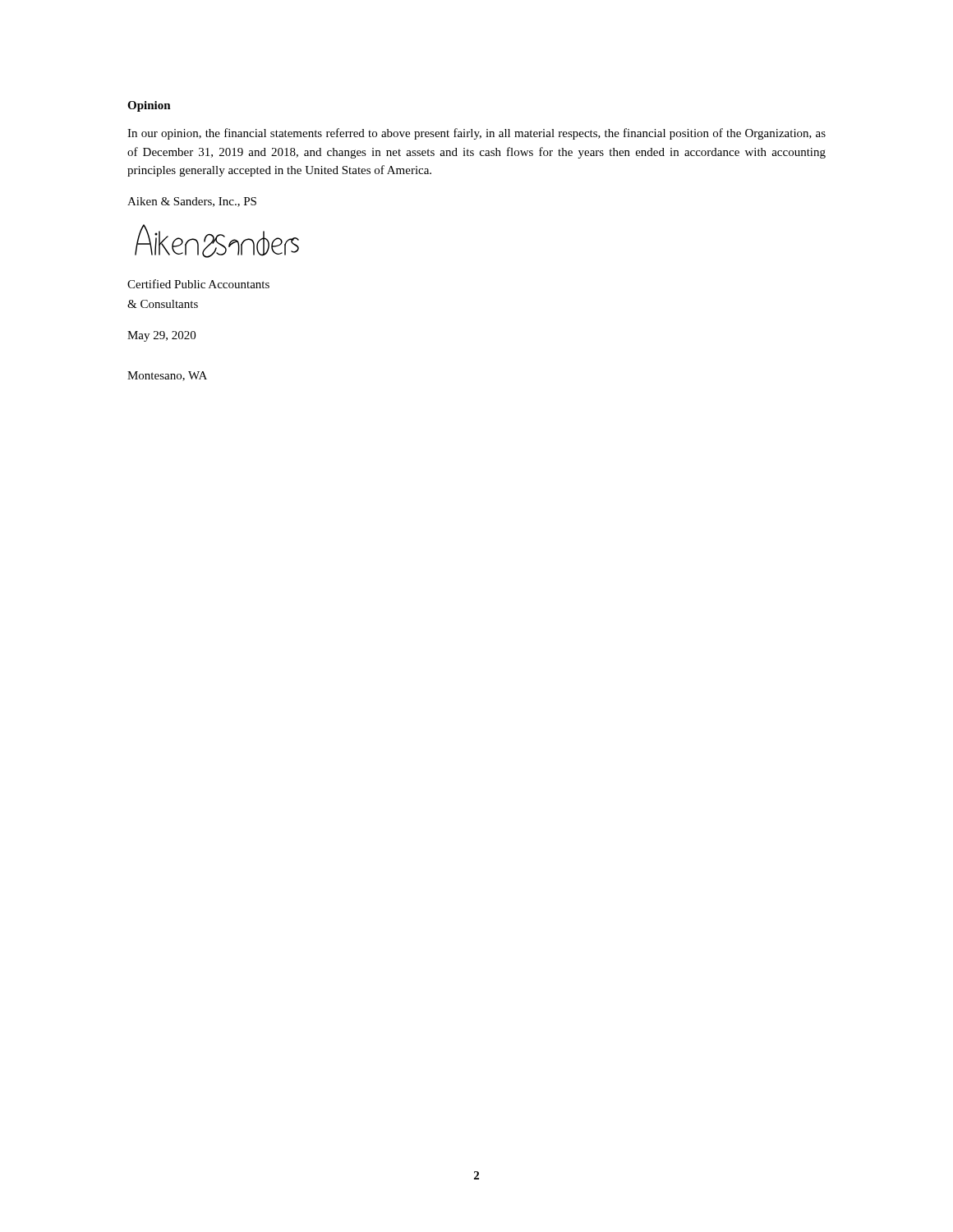Where is the passage that starts "In our opinion, the financial statements referred"?
Screen dimensions: 1232x953
coord(476,152)
